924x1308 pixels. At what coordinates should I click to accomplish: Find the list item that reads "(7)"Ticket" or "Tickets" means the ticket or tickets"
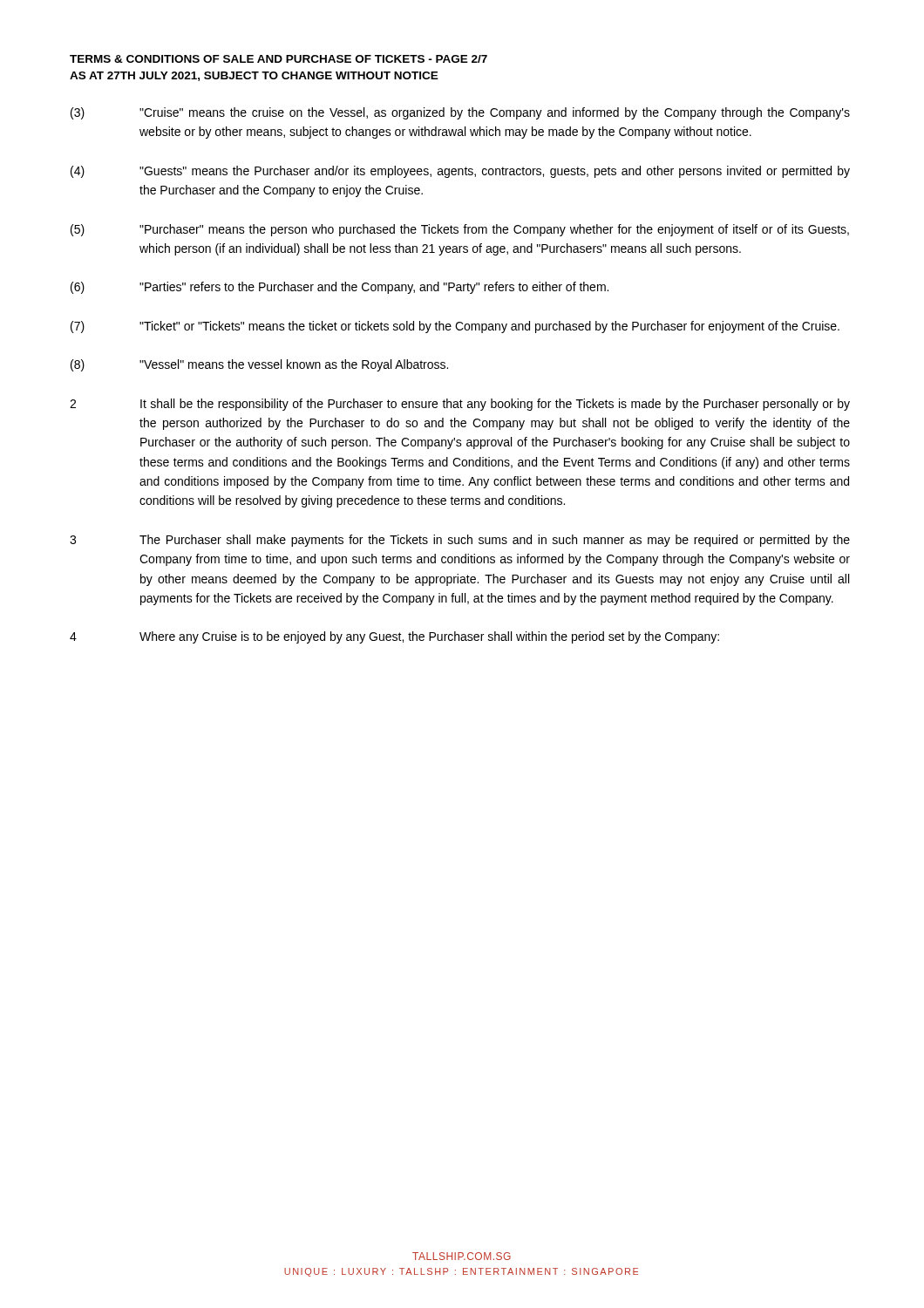[x=462, y=326]
